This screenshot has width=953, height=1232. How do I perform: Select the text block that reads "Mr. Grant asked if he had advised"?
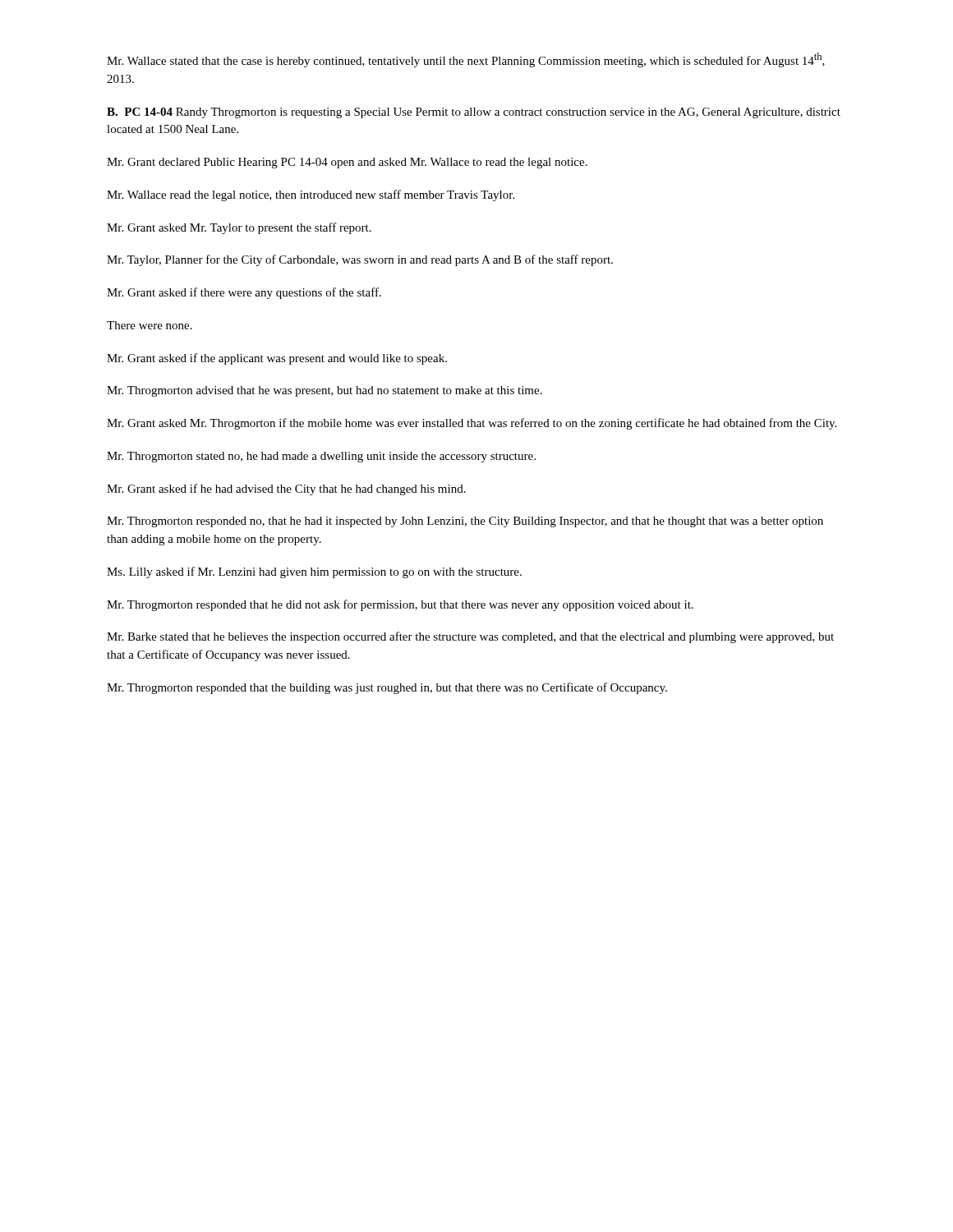(x=476, y=489)
